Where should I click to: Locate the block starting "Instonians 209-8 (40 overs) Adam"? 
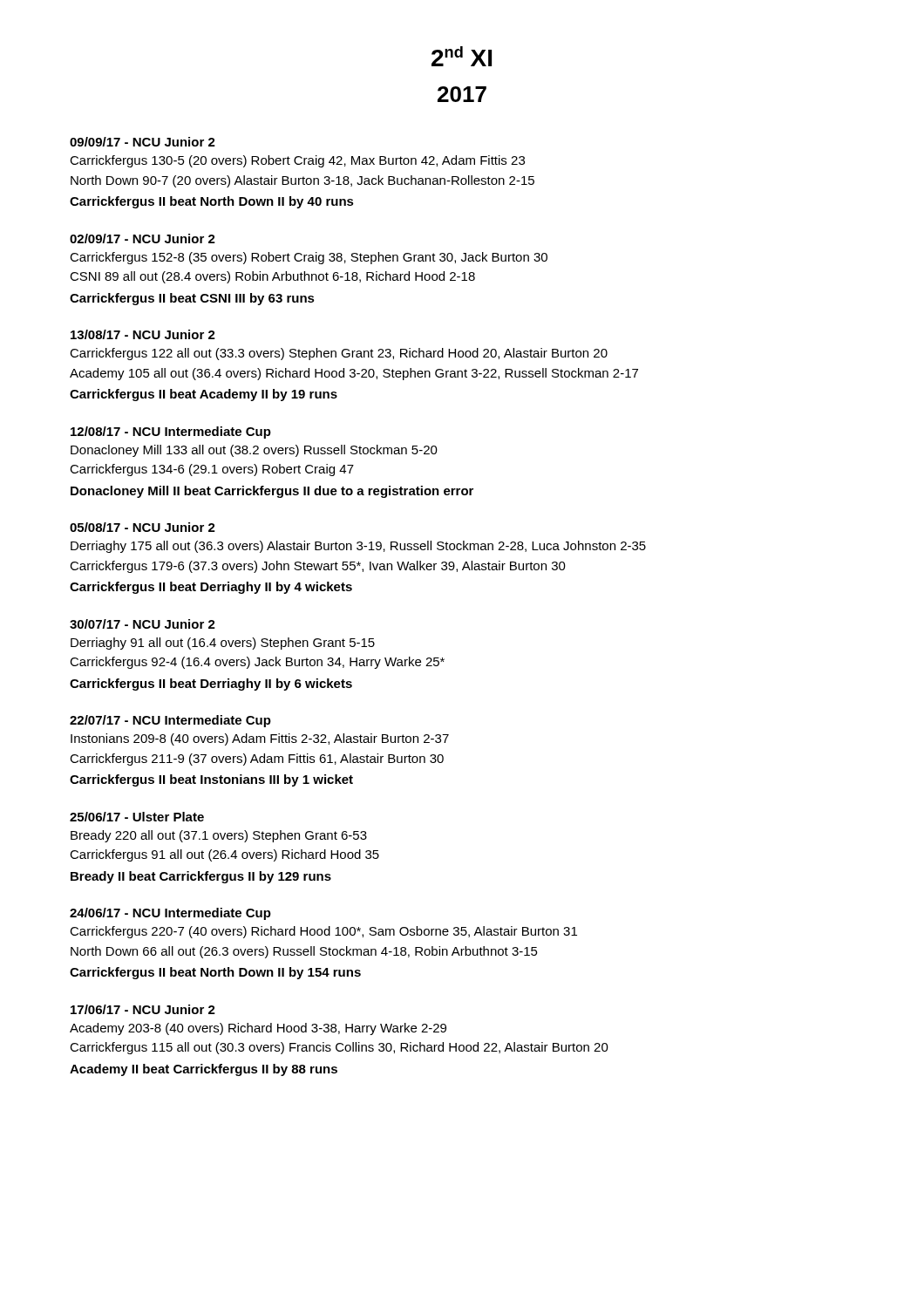(x=260, y=739)
